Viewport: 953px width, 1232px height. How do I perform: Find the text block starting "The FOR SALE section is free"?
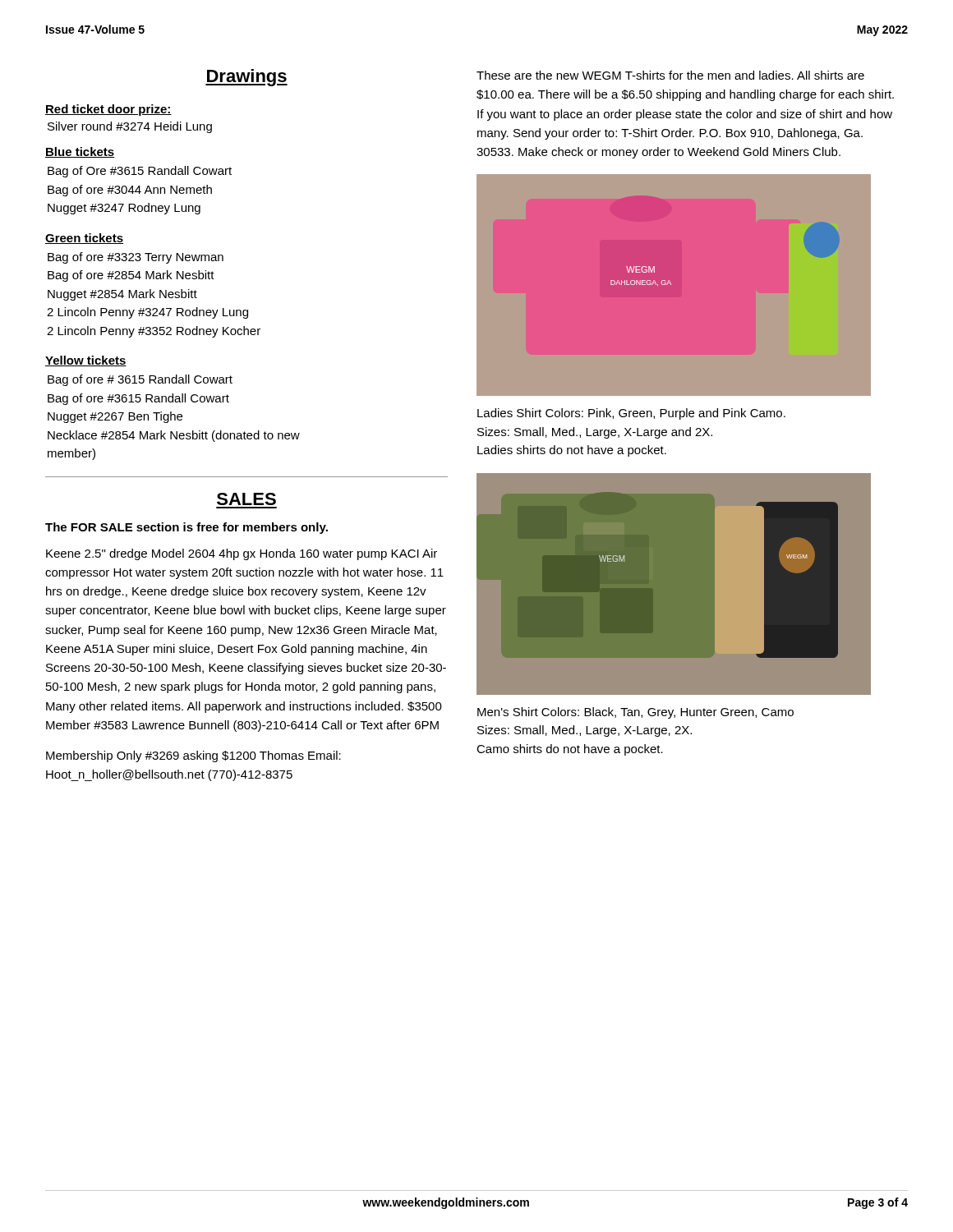[x=187, y=526]
